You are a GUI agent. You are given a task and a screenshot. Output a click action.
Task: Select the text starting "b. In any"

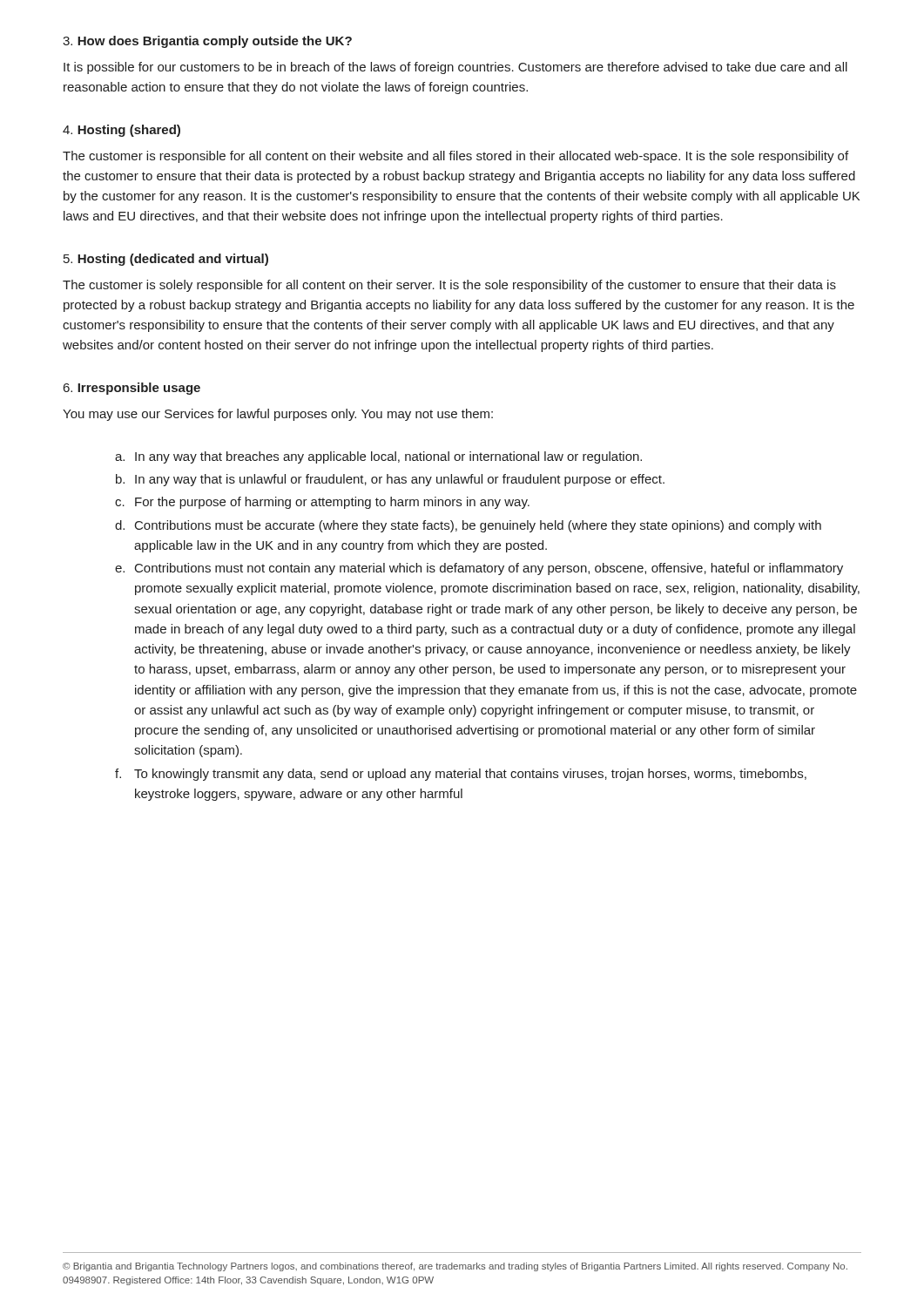488,479
